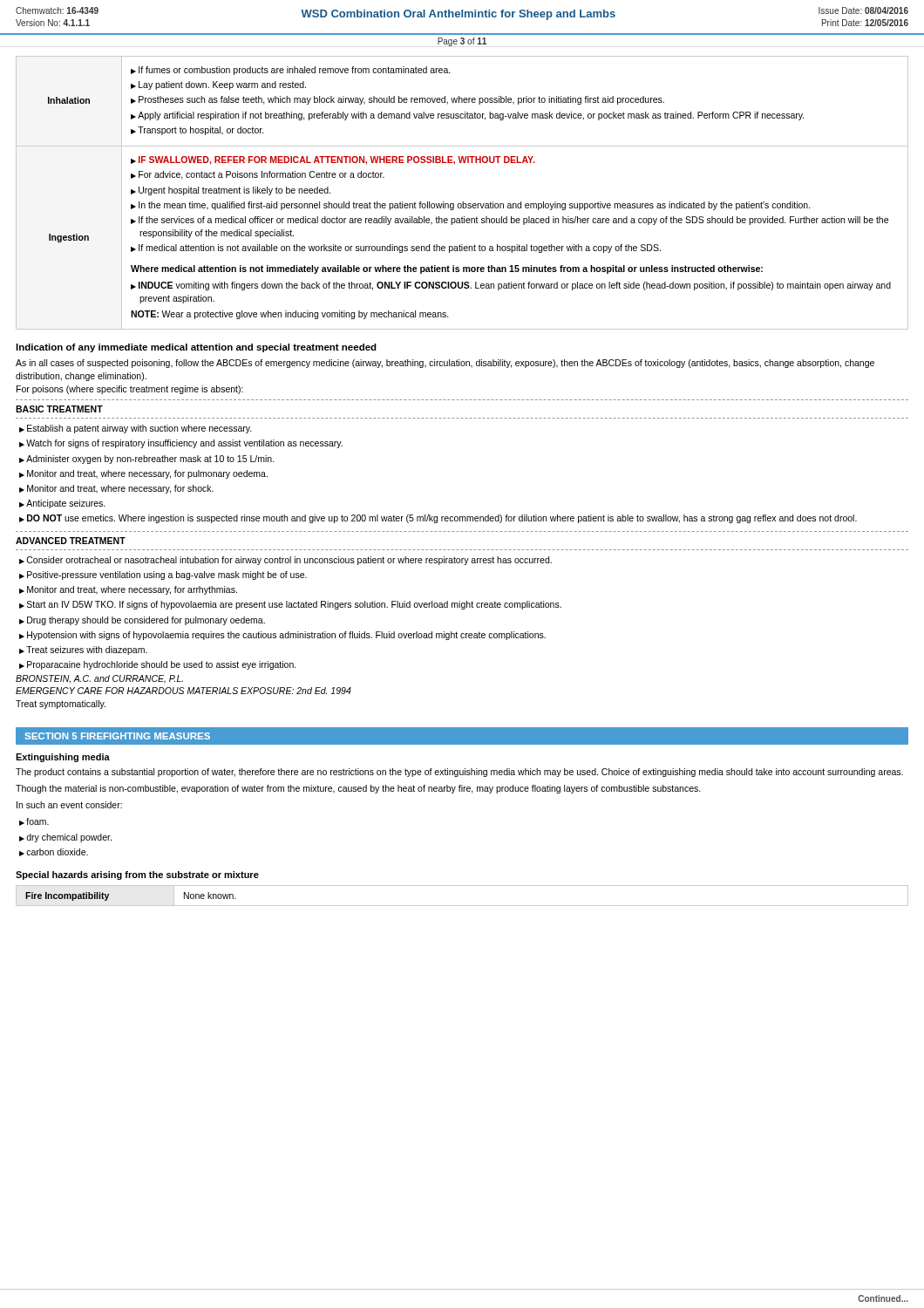924x1308 pixels.
Task: Click on the region starting "Establish a patent airway with"
Action: [139, 428]
